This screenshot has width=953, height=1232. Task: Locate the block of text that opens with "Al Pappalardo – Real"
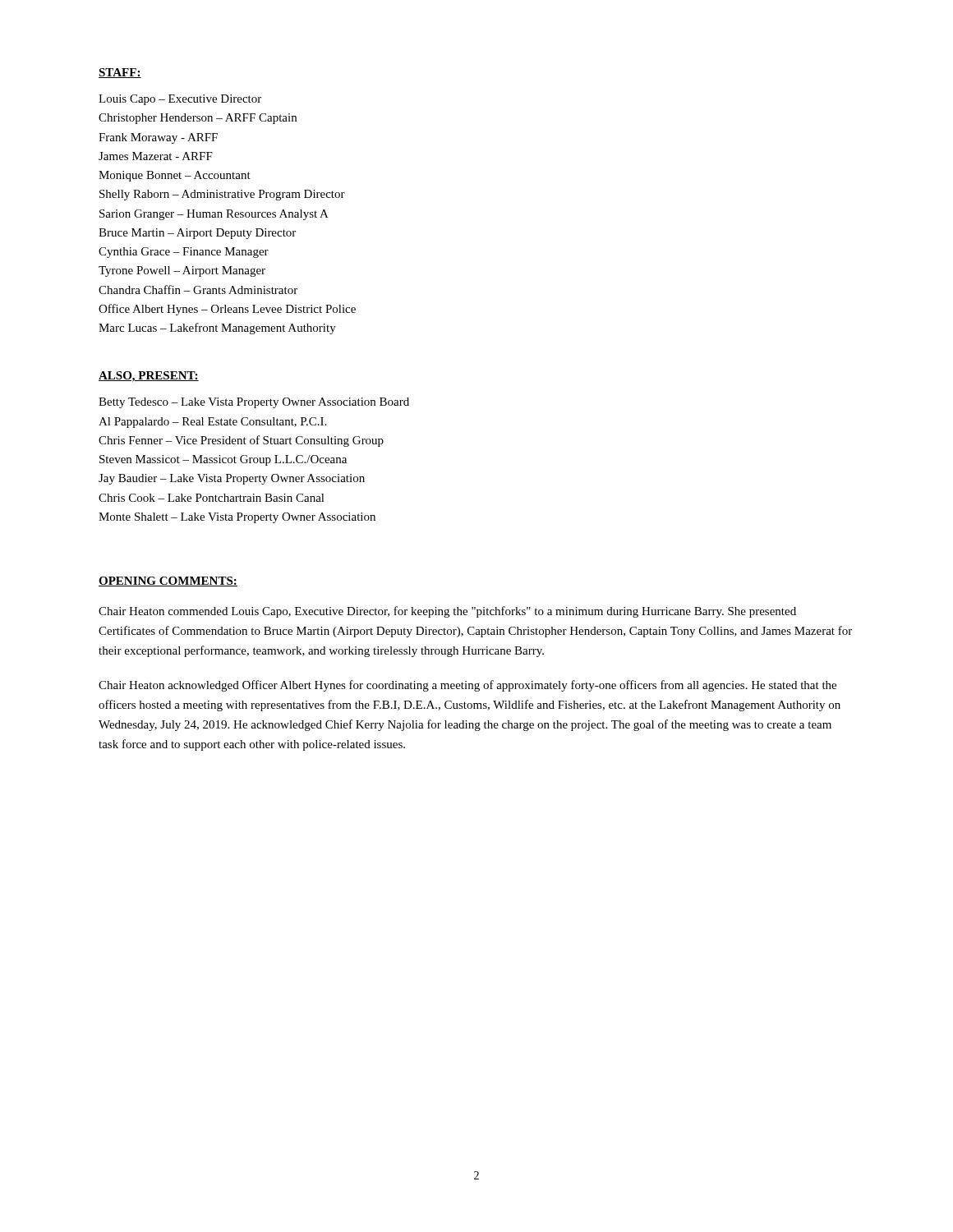(213, 421)
